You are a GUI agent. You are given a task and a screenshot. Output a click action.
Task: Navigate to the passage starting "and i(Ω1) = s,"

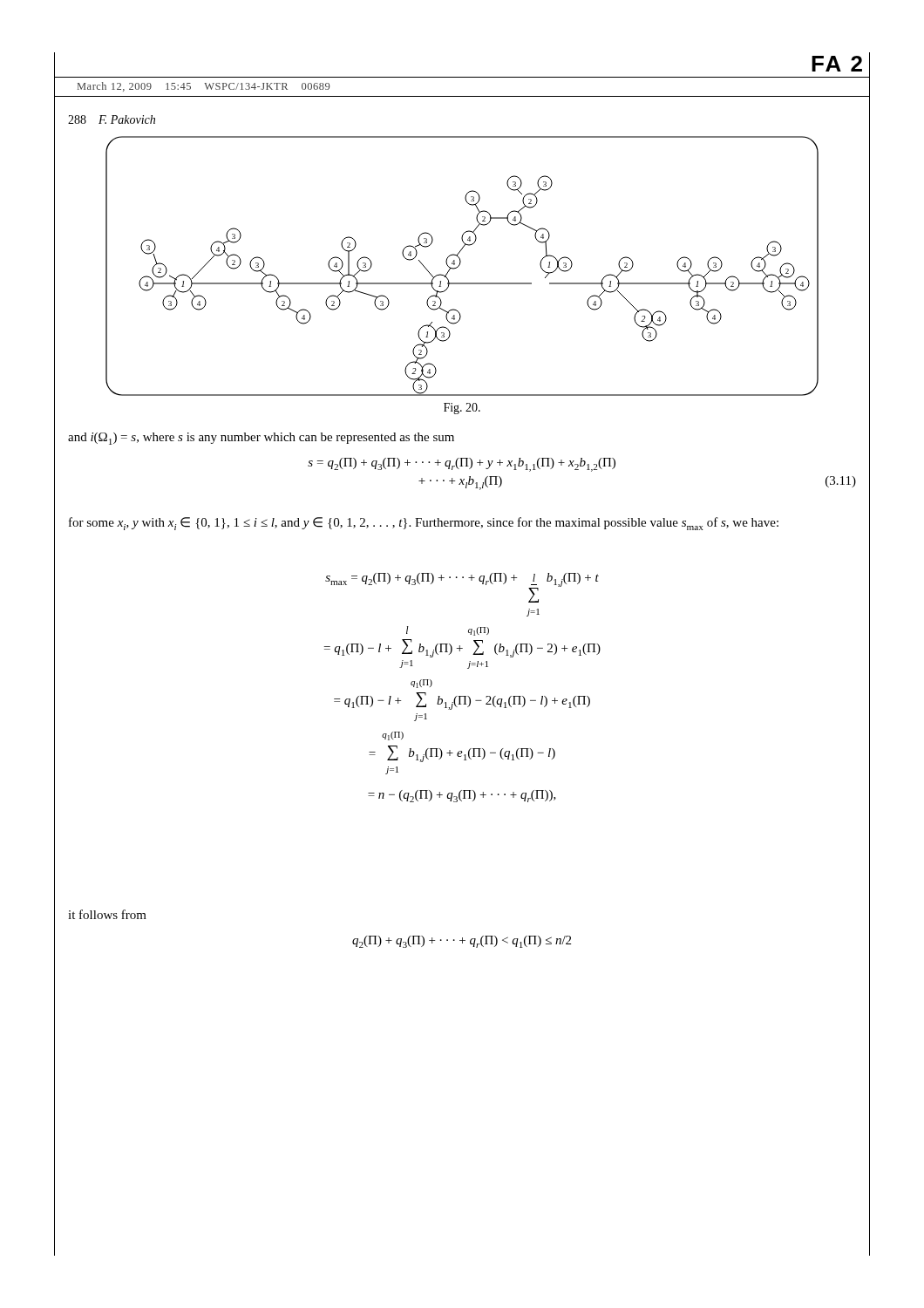(x=261, y=438)
